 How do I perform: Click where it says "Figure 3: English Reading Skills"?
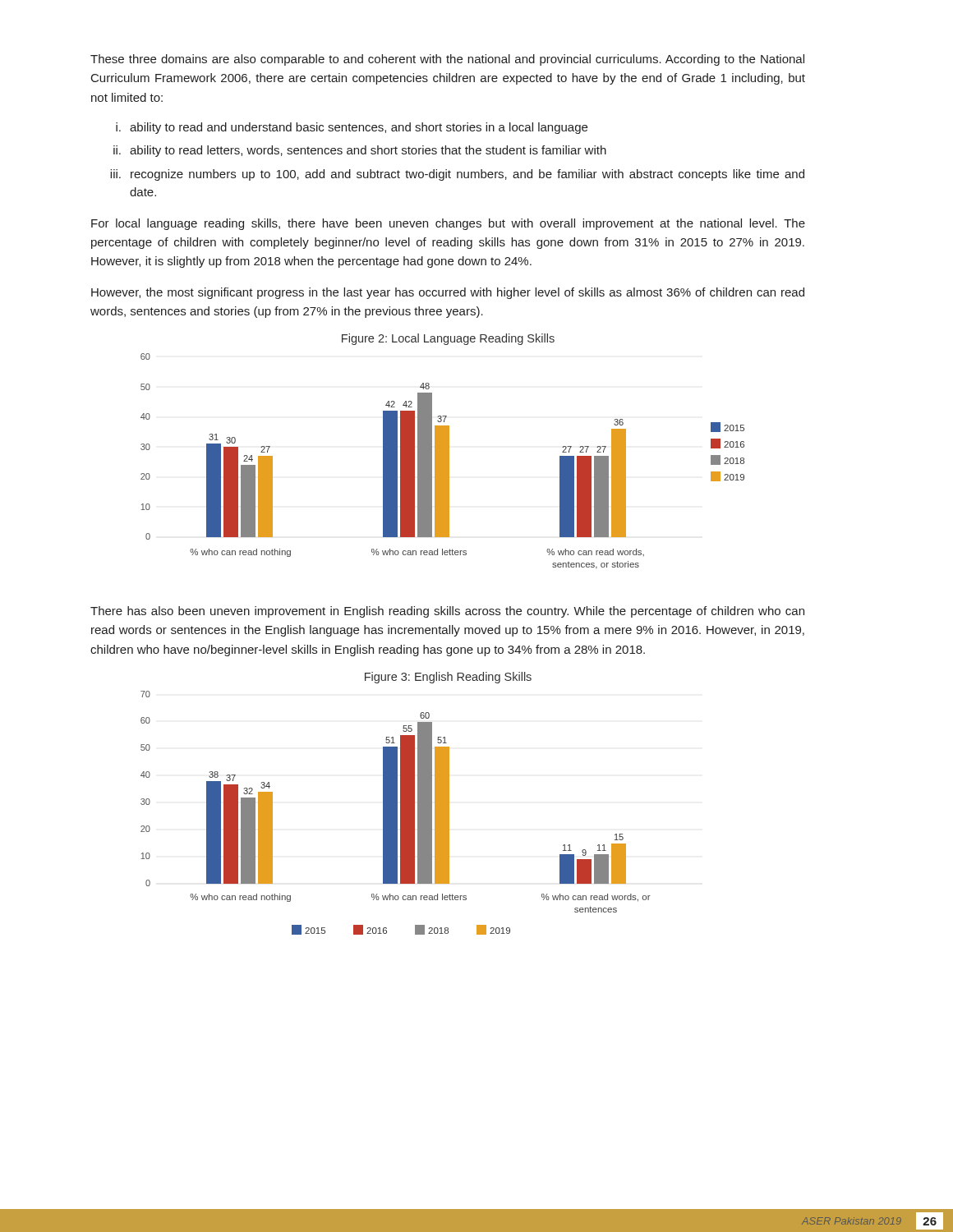pos(448,677)
